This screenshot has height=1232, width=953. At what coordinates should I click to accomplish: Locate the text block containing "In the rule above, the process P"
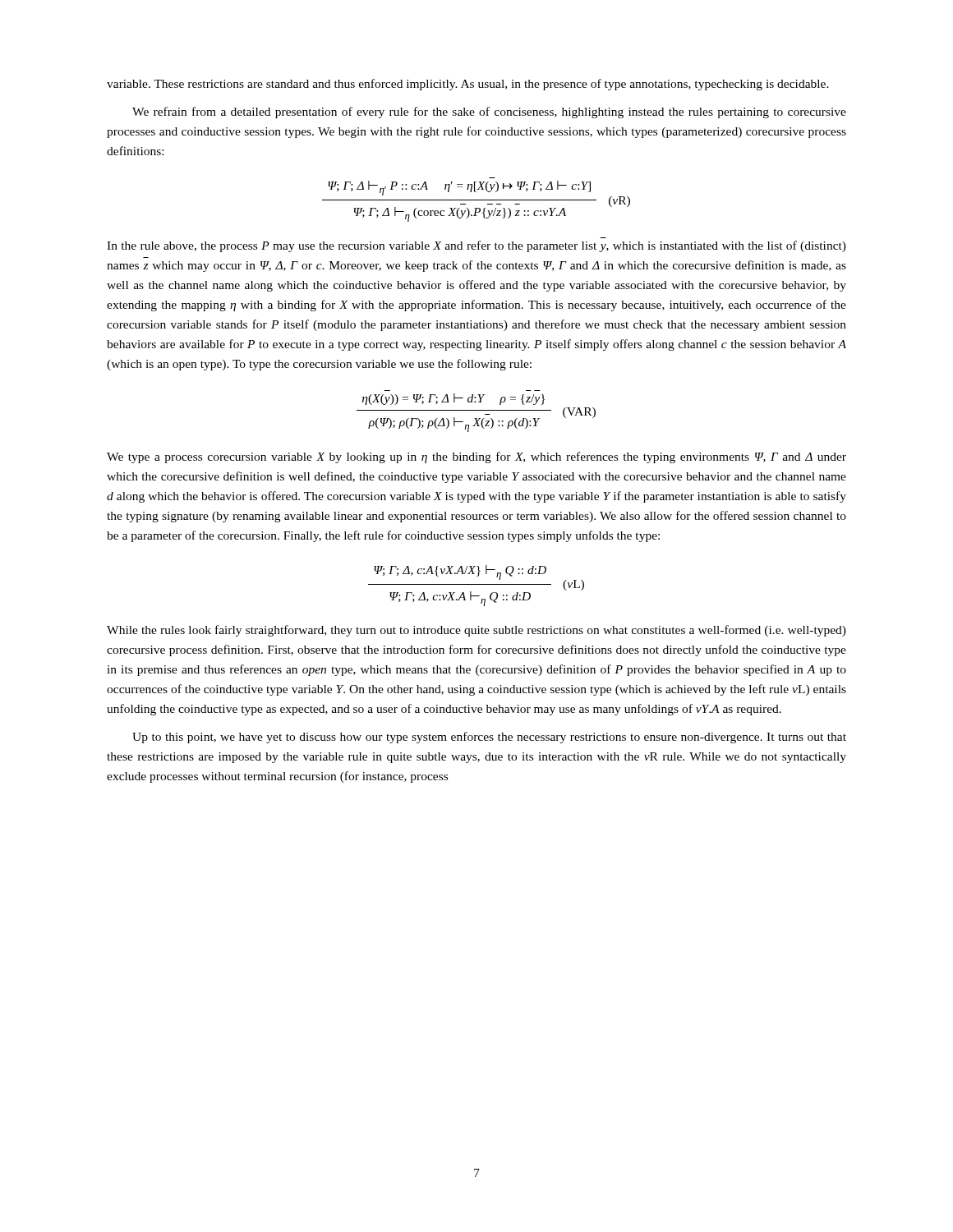(x=476, y=305)
